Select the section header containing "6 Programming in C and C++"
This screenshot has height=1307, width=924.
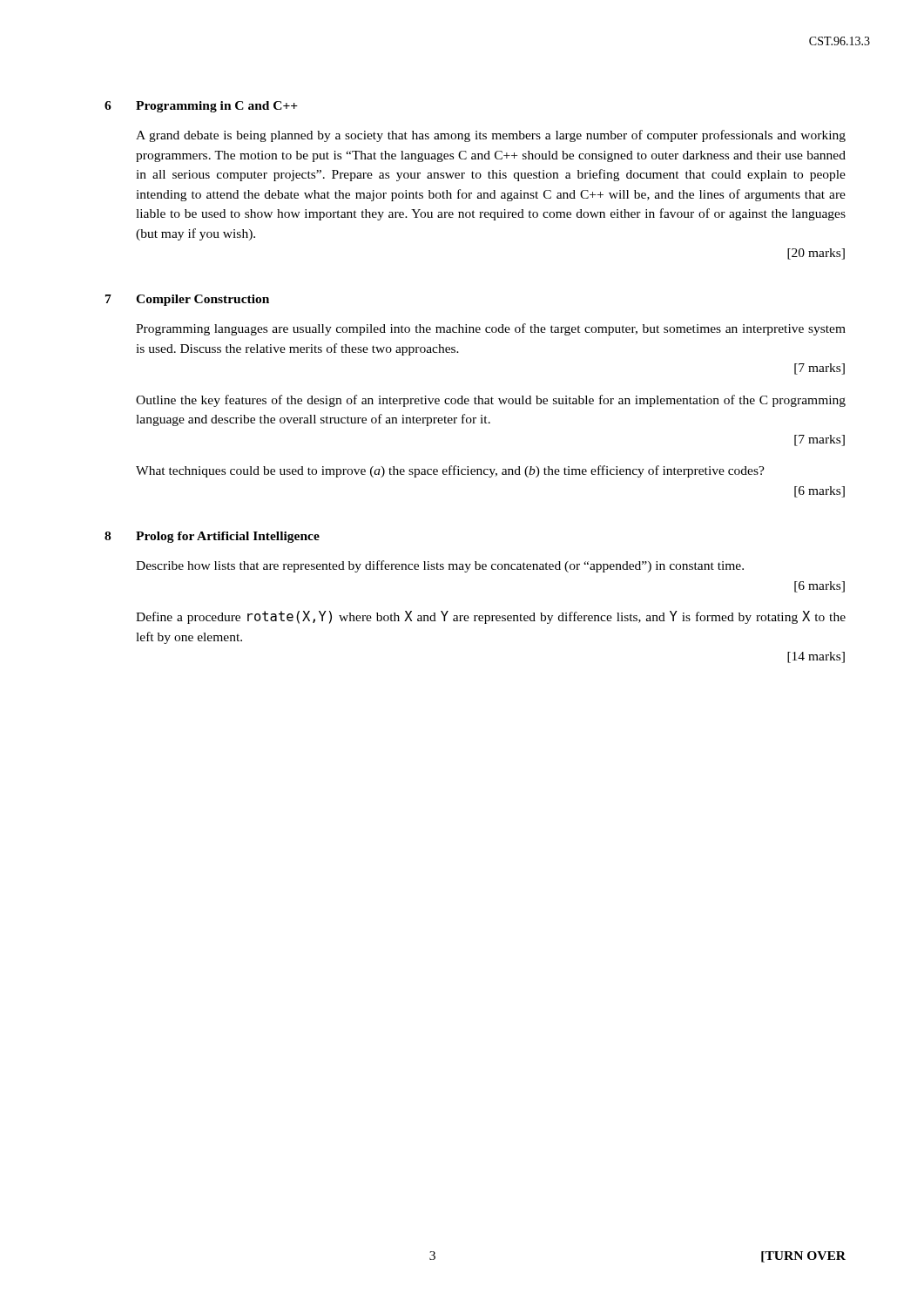pos(201,106)
